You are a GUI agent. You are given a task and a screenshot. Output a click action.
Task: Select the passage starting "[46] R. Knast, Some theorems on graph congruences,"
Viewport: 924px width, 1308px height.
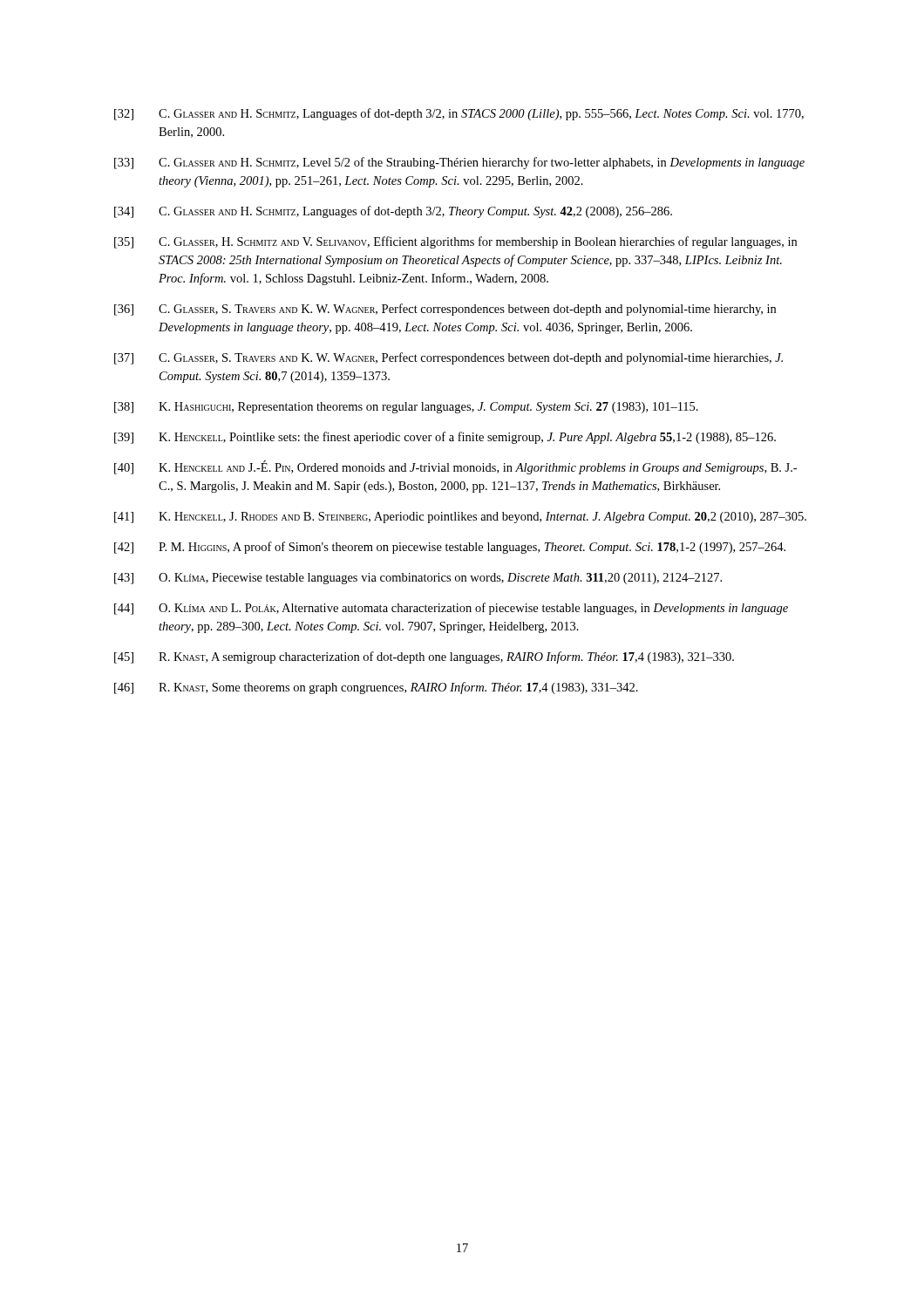point(462,688)
